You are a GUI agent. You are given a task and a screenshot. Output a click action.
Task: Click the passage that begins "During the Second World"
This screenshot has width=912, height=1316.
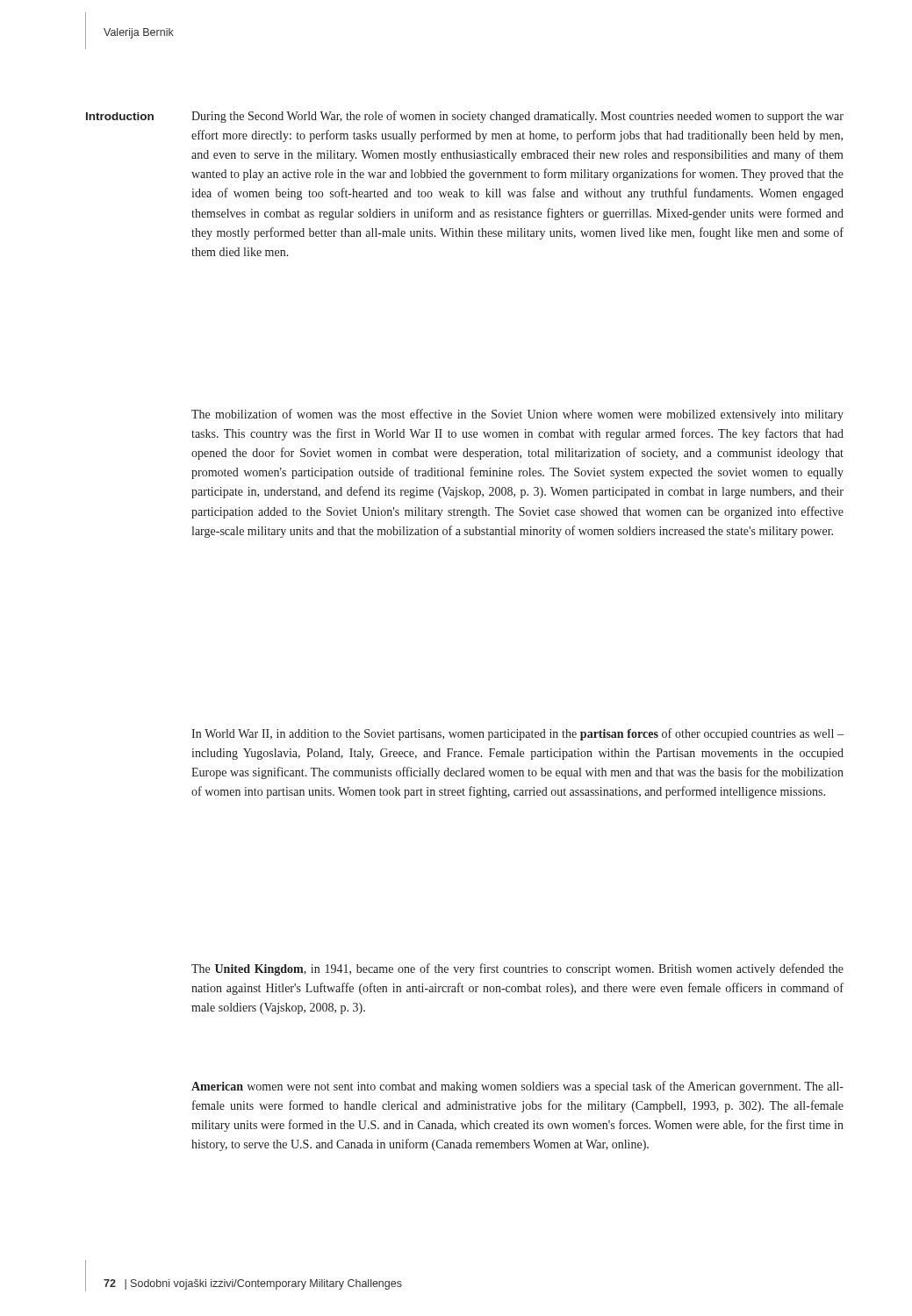pos(517,184)
